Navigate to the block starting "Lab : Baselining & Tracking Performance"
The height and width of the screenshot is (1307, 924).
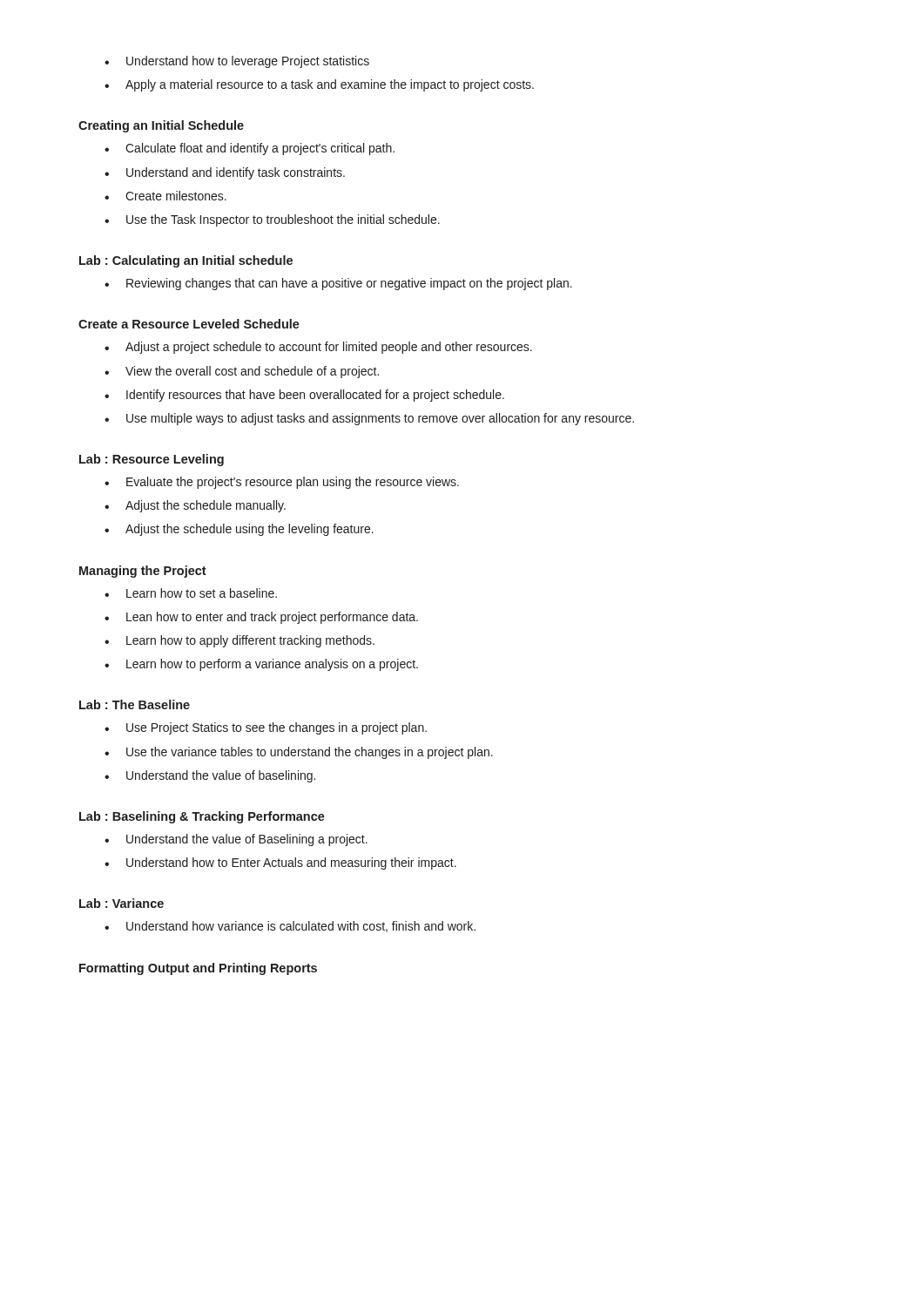tap(202, 816)
